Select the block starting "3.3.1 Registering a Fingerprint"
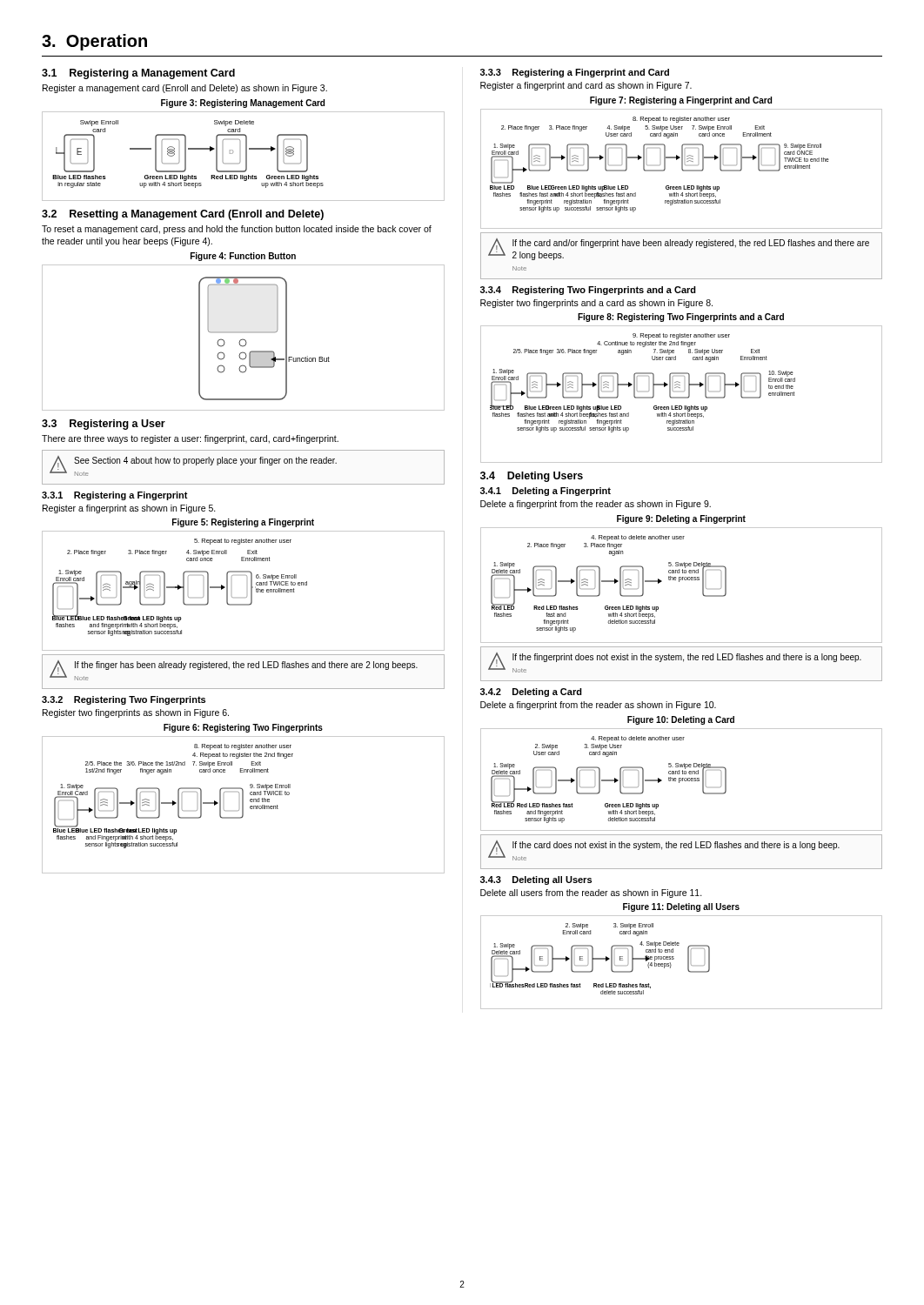The height and width of the screenshot is (1305, 924). tap(115, 495)
